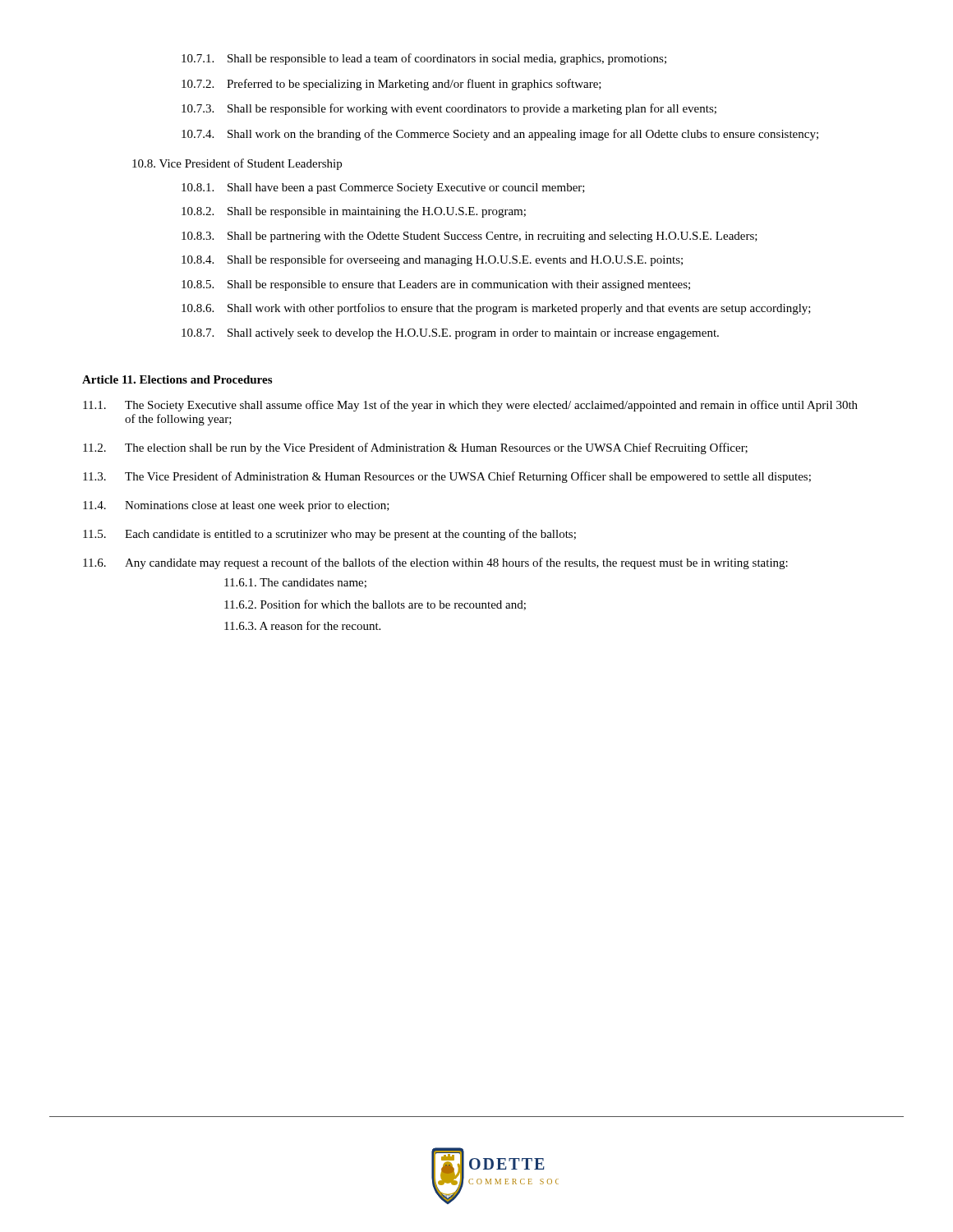Point to the element starting "10.8.7. Shall actively"
The height and width of the screenshot is (1232, 953).
(x=450, y=332)
